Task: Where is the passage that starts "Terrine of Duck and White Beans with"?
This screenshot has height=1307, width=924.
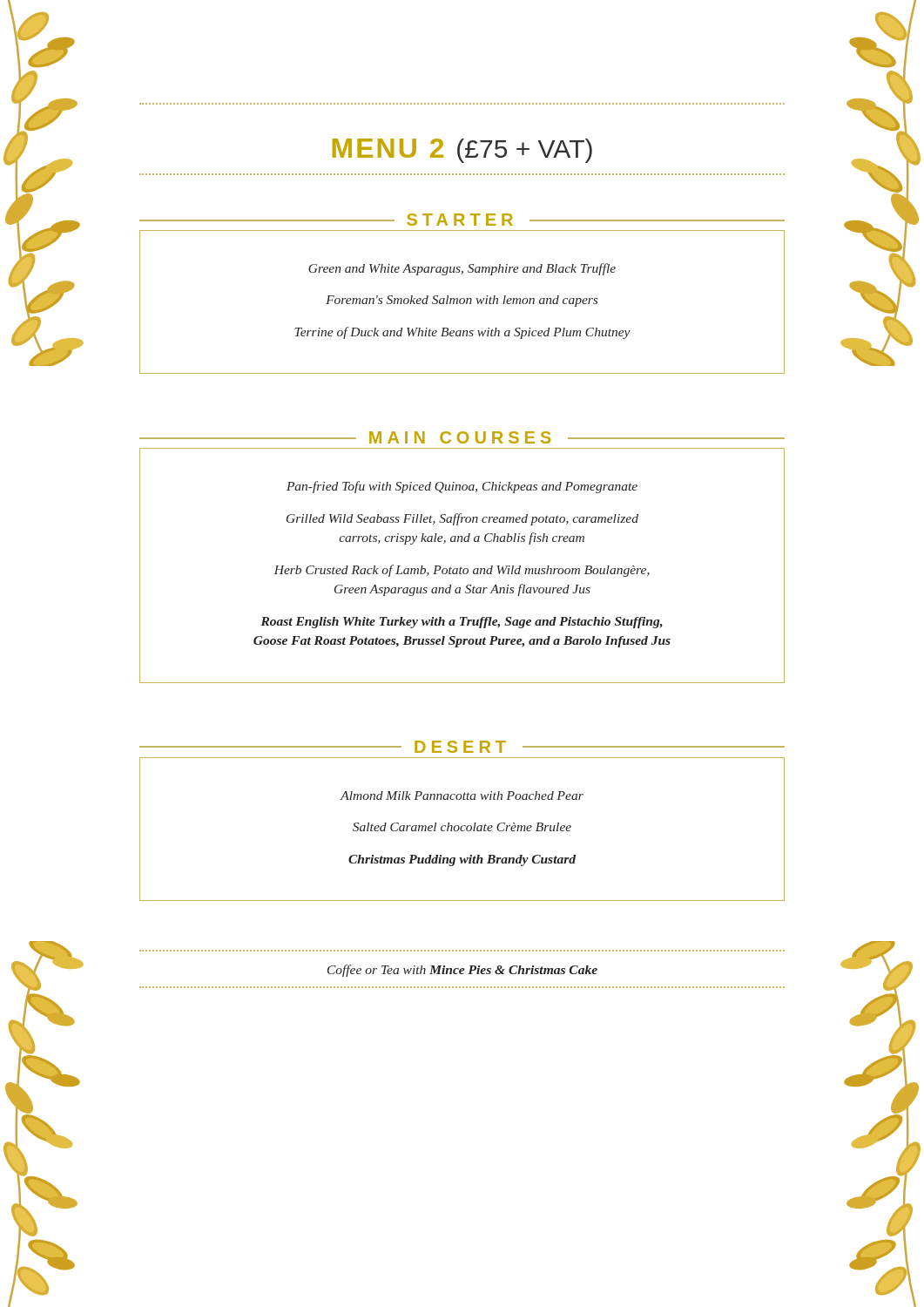Action: point(462,332)
